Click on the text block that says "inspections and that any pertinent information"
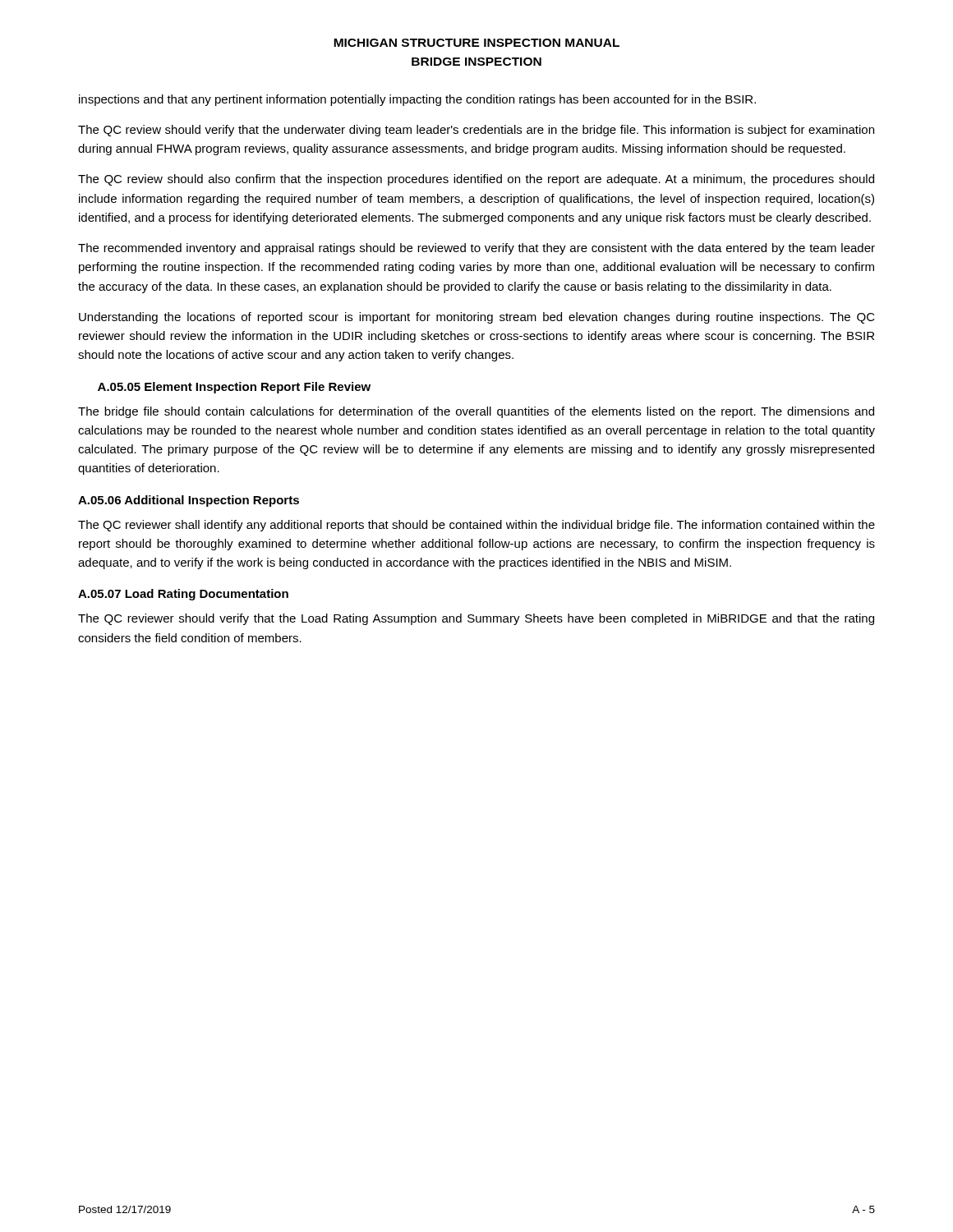Screen dimensions: 1232x953 pos(418,99)
